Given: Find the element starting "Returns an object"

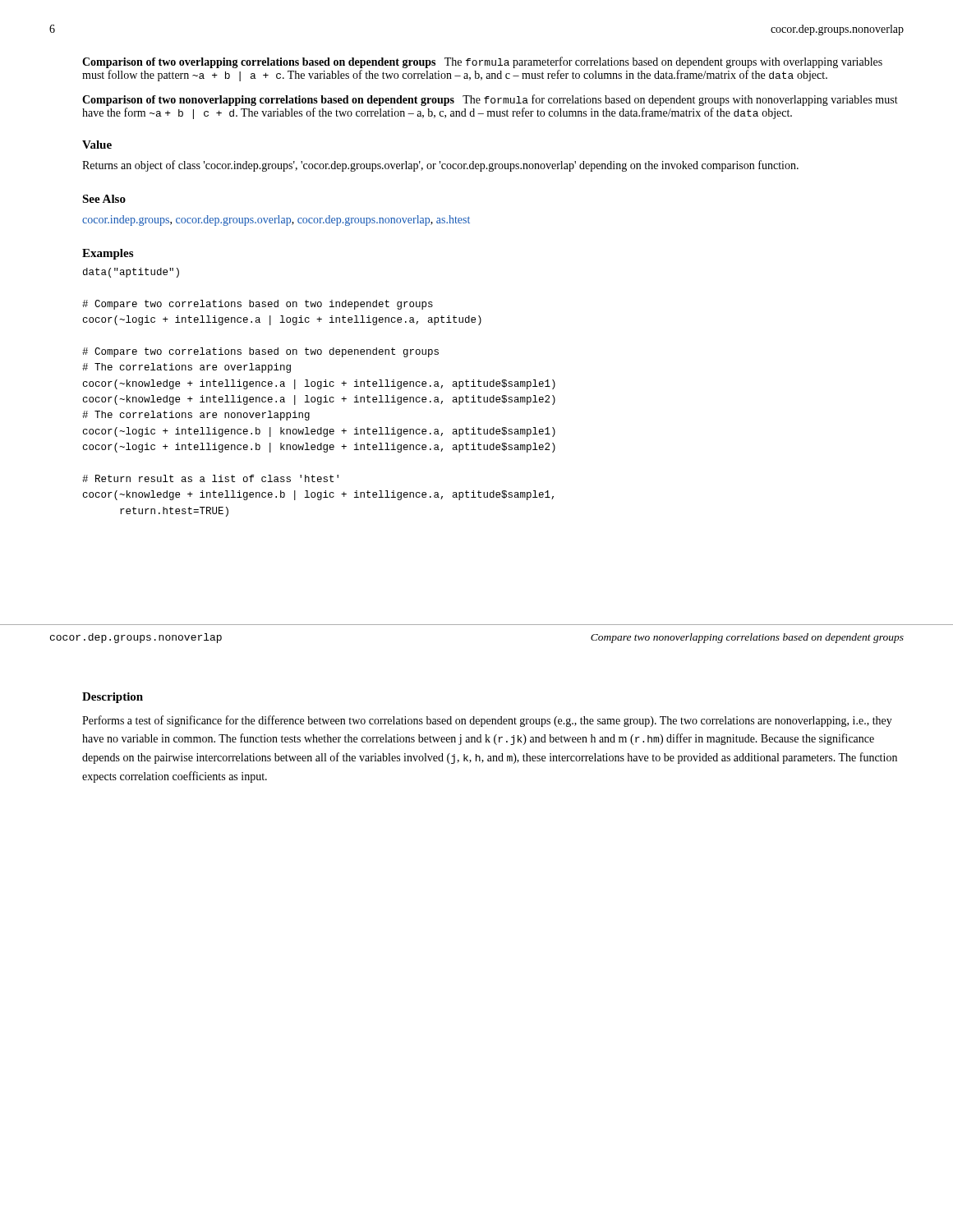Looking at the screenshot, I should point(441,165).
